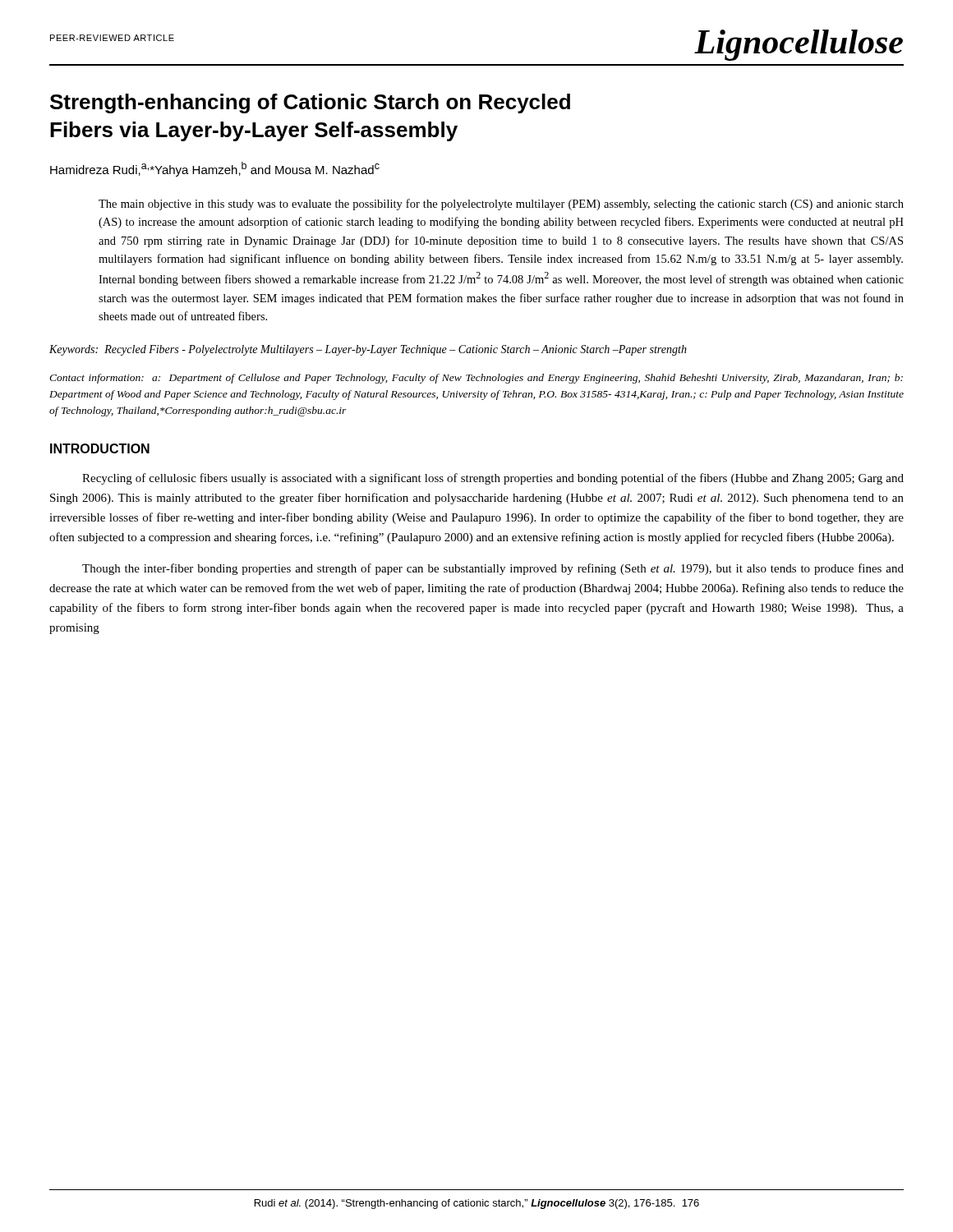Navigate to the block starting "Contact information: a:"
This screenshot has height=1232, width=953.
pyautogui.click(x=476, y=394)
